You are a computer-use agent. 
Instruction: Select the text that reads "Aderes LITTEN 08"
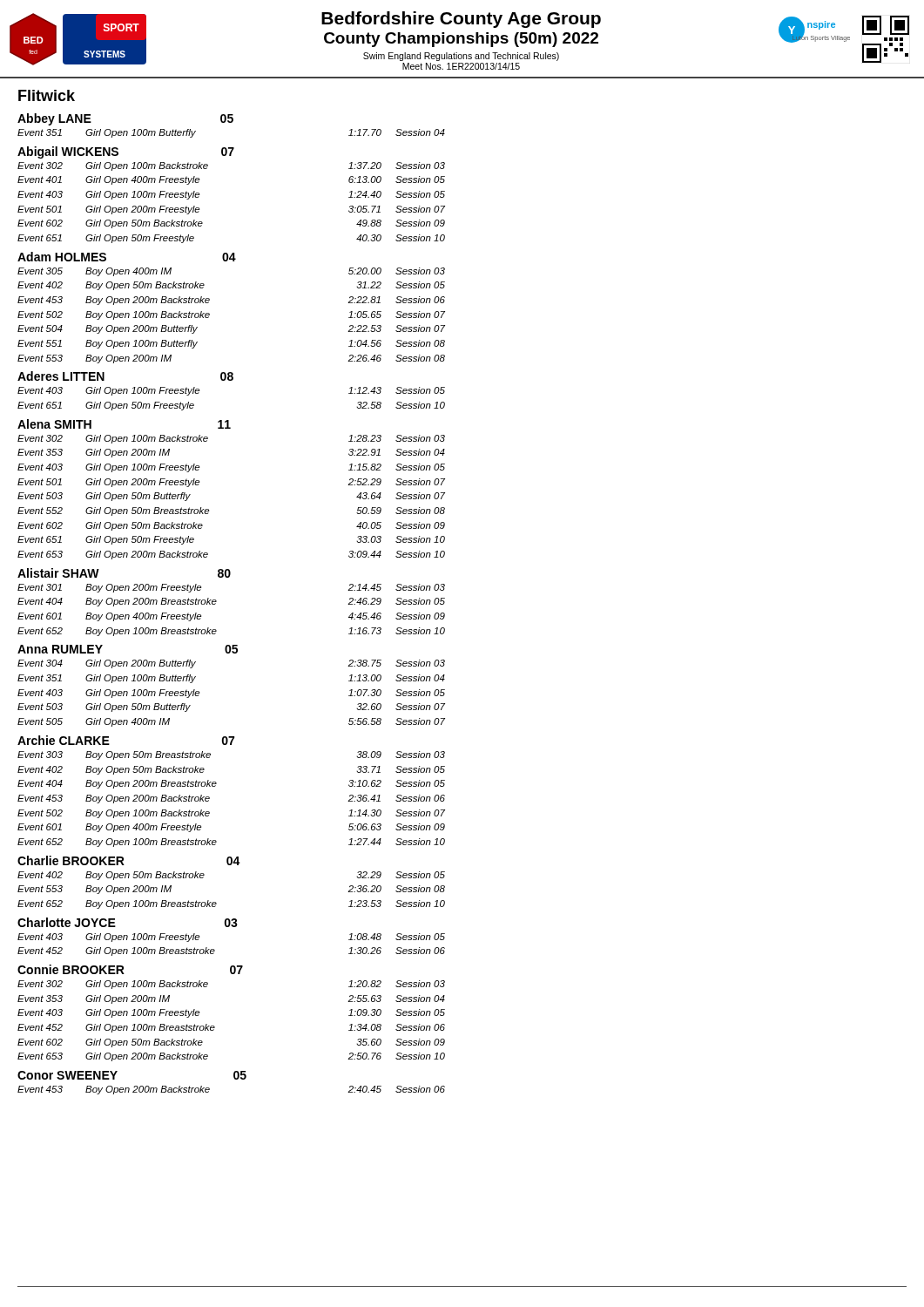pos(126,377)
